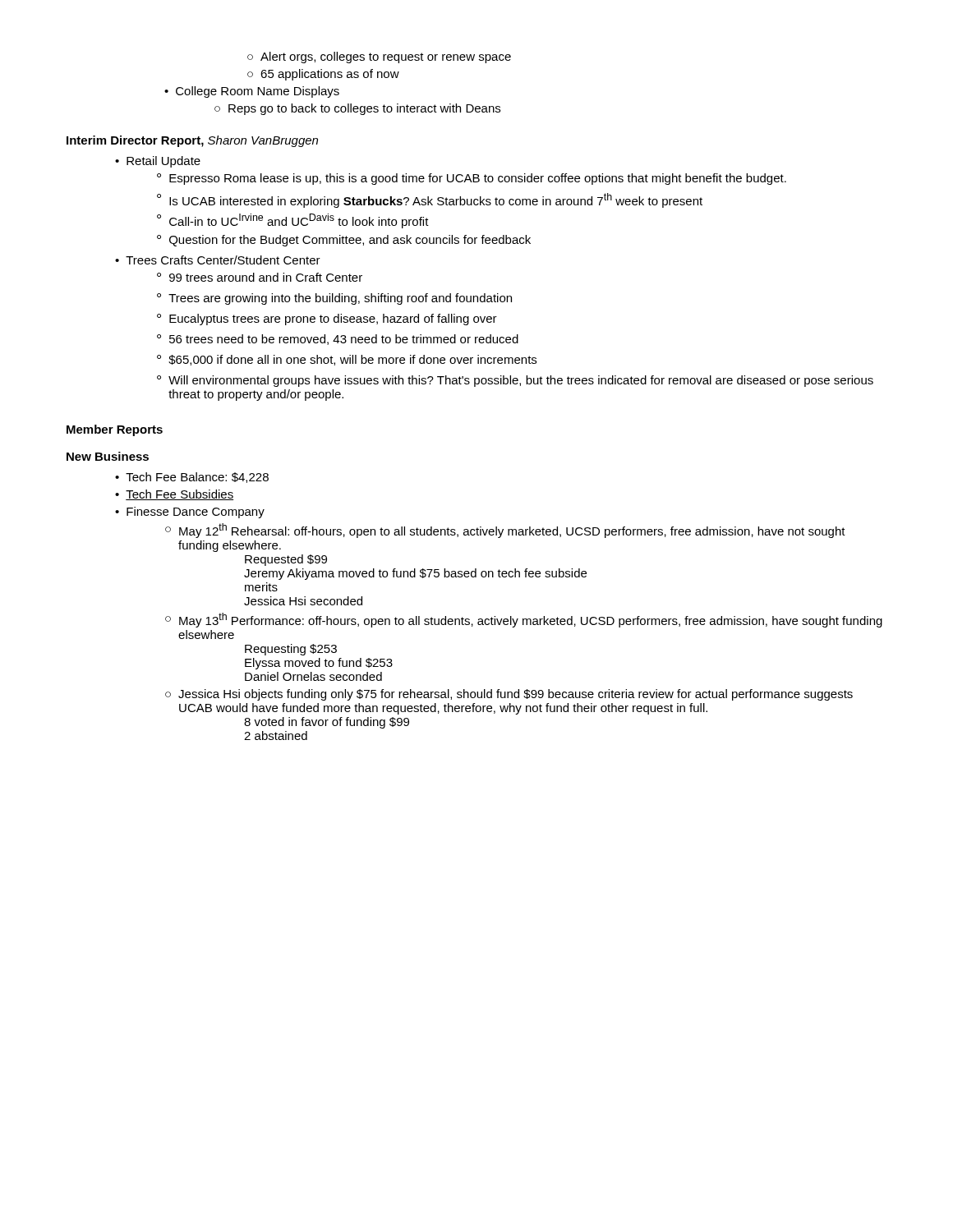Screen dimensions: 1232x953
Task: Select the block starting "• Tech Fee Balance: $4,228"
Action: (x=192, y=478)
